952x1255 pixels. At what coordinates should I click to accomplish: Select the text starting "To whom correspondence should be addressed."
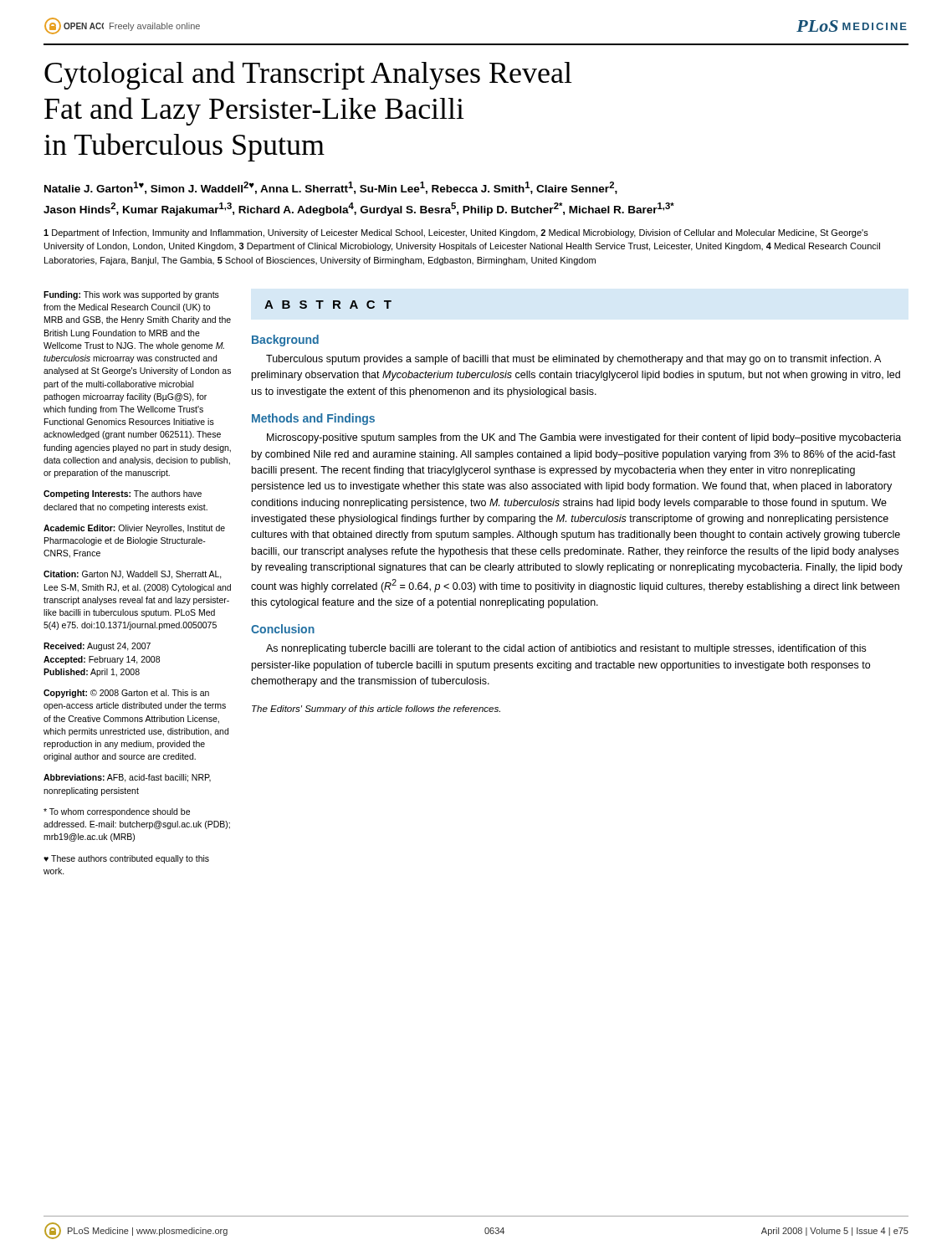(138, 825)
